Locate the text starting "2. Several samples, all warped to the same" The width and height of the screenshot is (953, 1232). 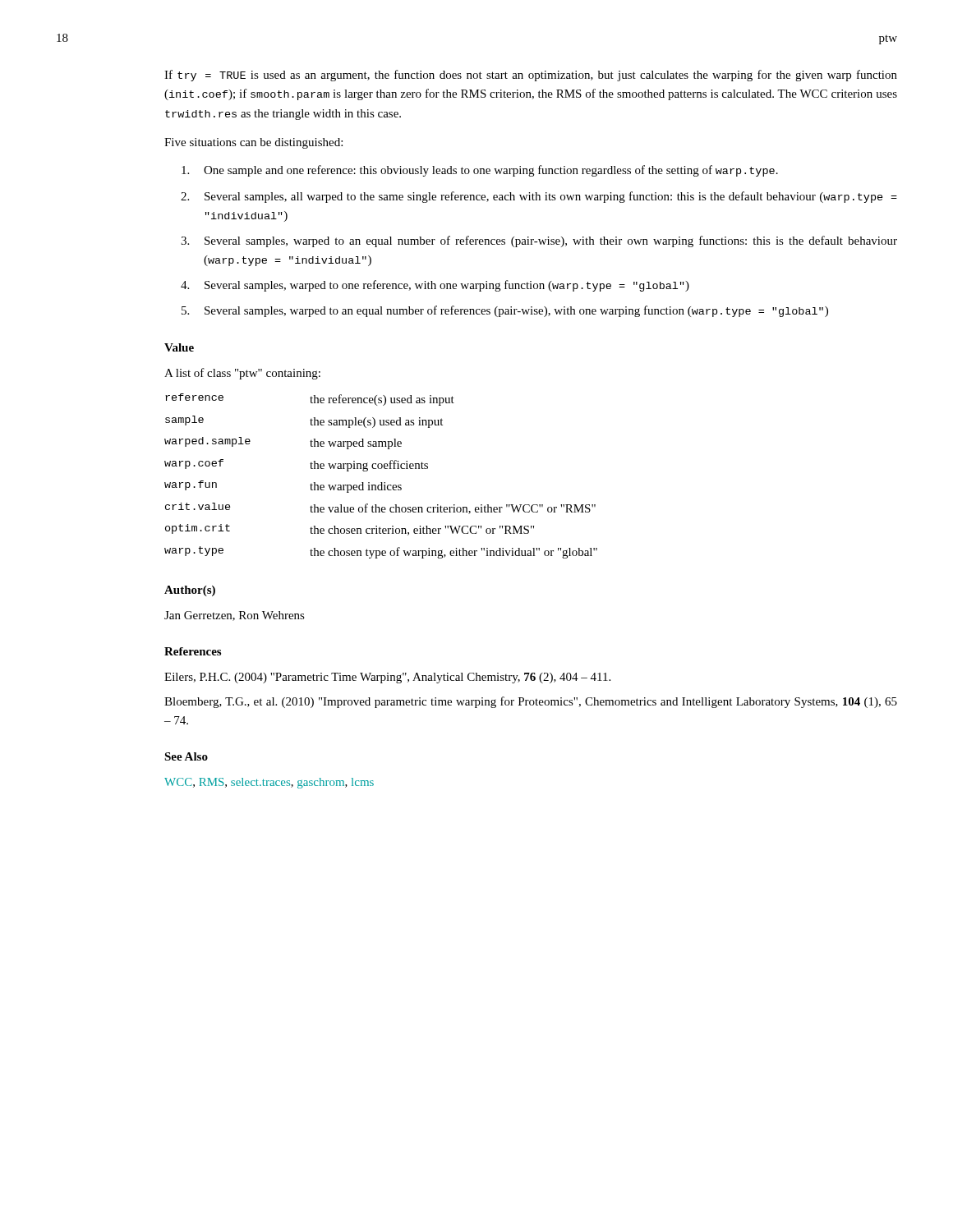coord(539,206)
